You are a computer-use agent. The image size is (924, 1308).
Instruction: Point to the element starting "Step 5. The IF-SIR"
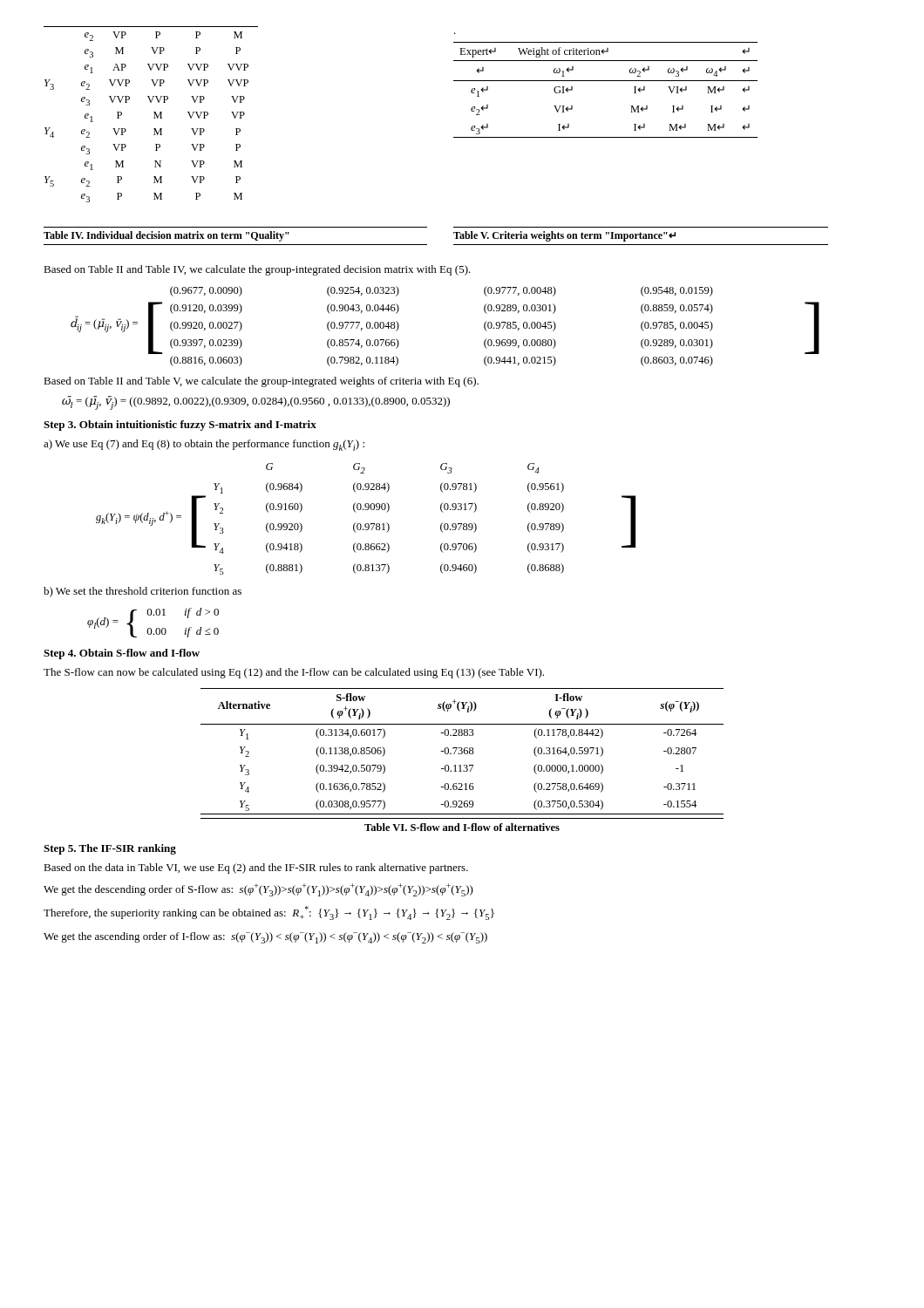pos(110,848)
